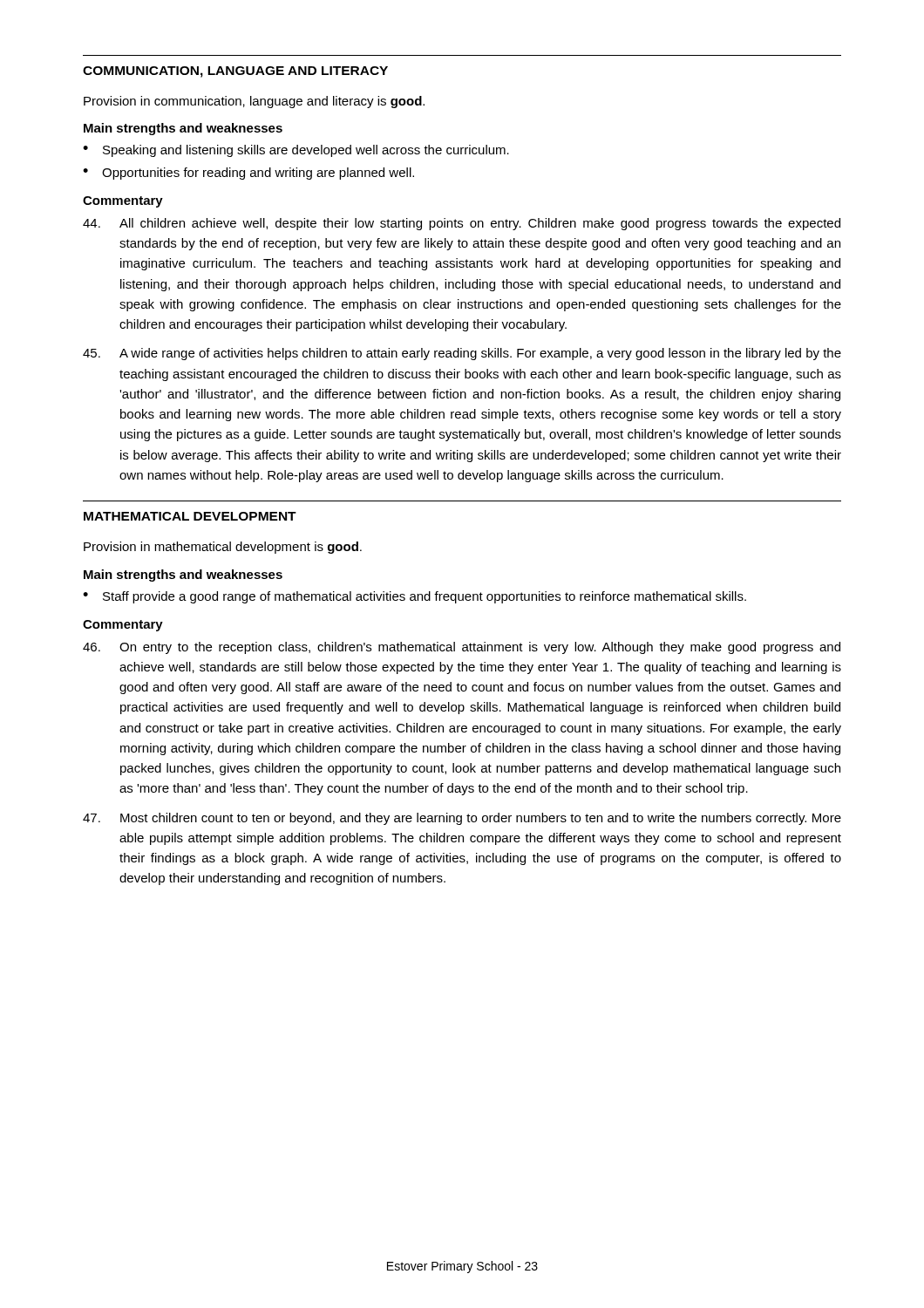Point to the region starting "46. On entry to the reception class, children's"
Viewport: 924px width, 1308px height.
pyautogui.click(x=462, y=717)
